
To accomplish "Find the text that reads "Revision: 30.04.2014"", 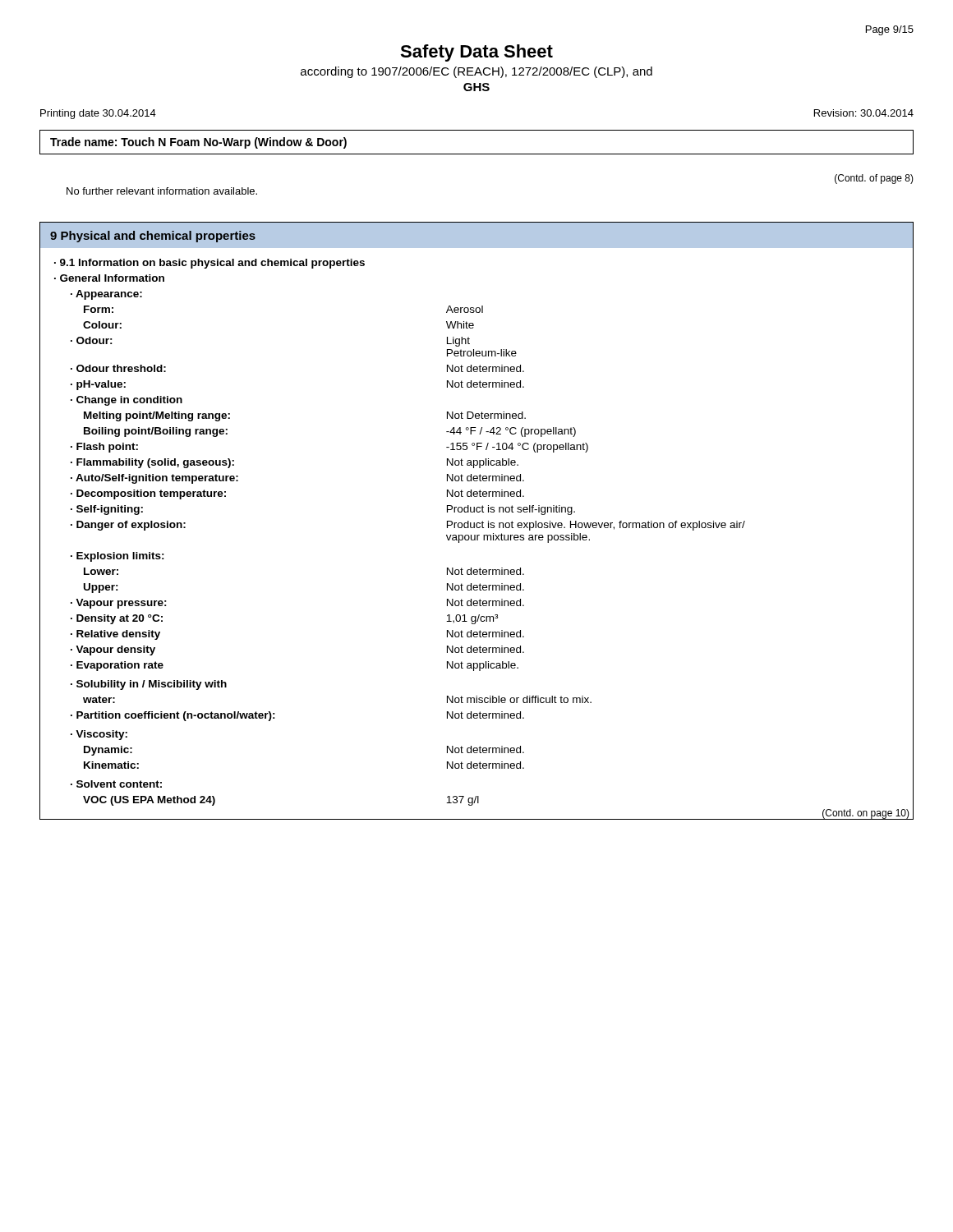I will pos(863,113).
